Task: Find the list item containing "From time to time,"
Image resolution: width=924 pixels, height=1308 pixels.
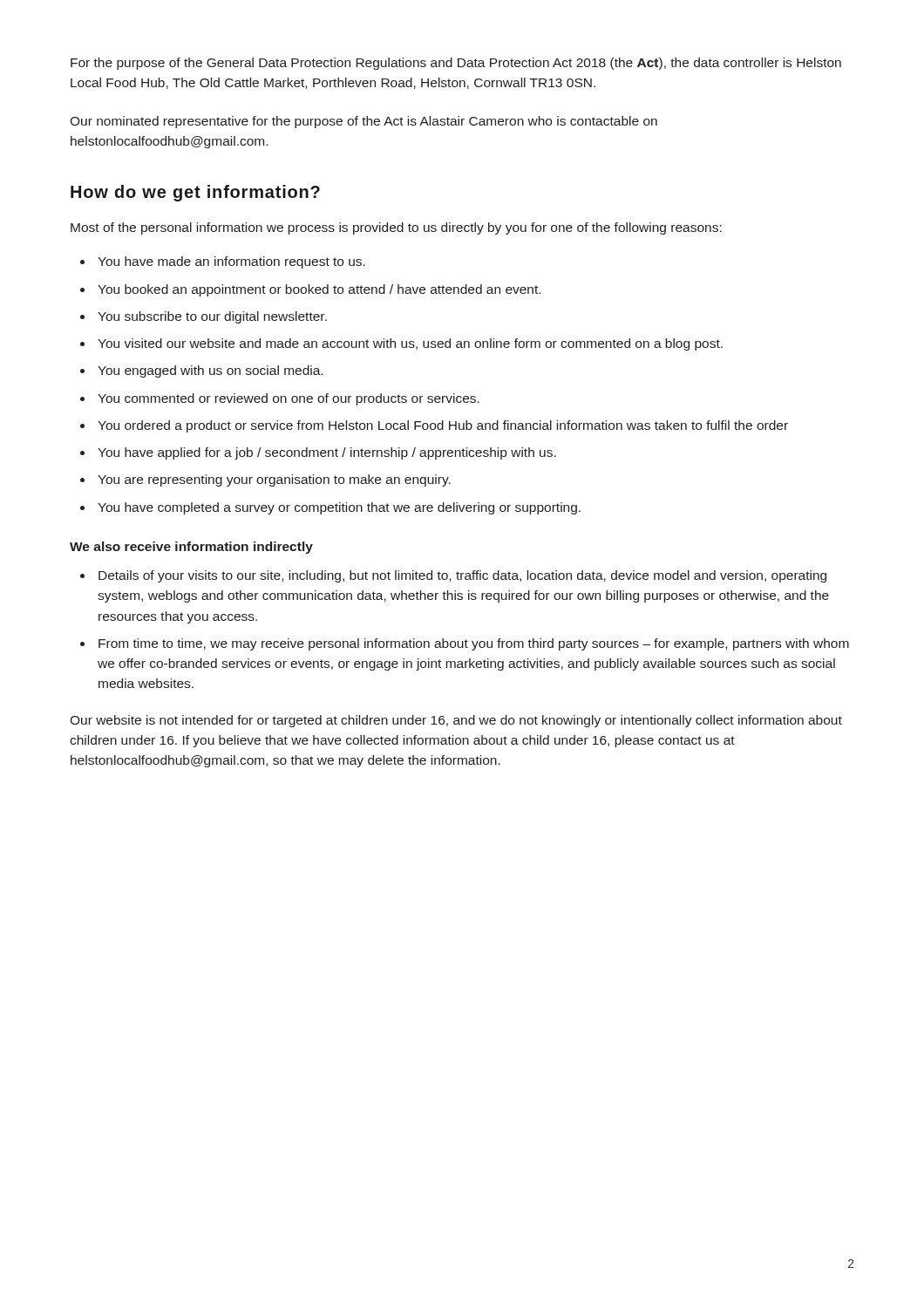Action: (474, 663)
